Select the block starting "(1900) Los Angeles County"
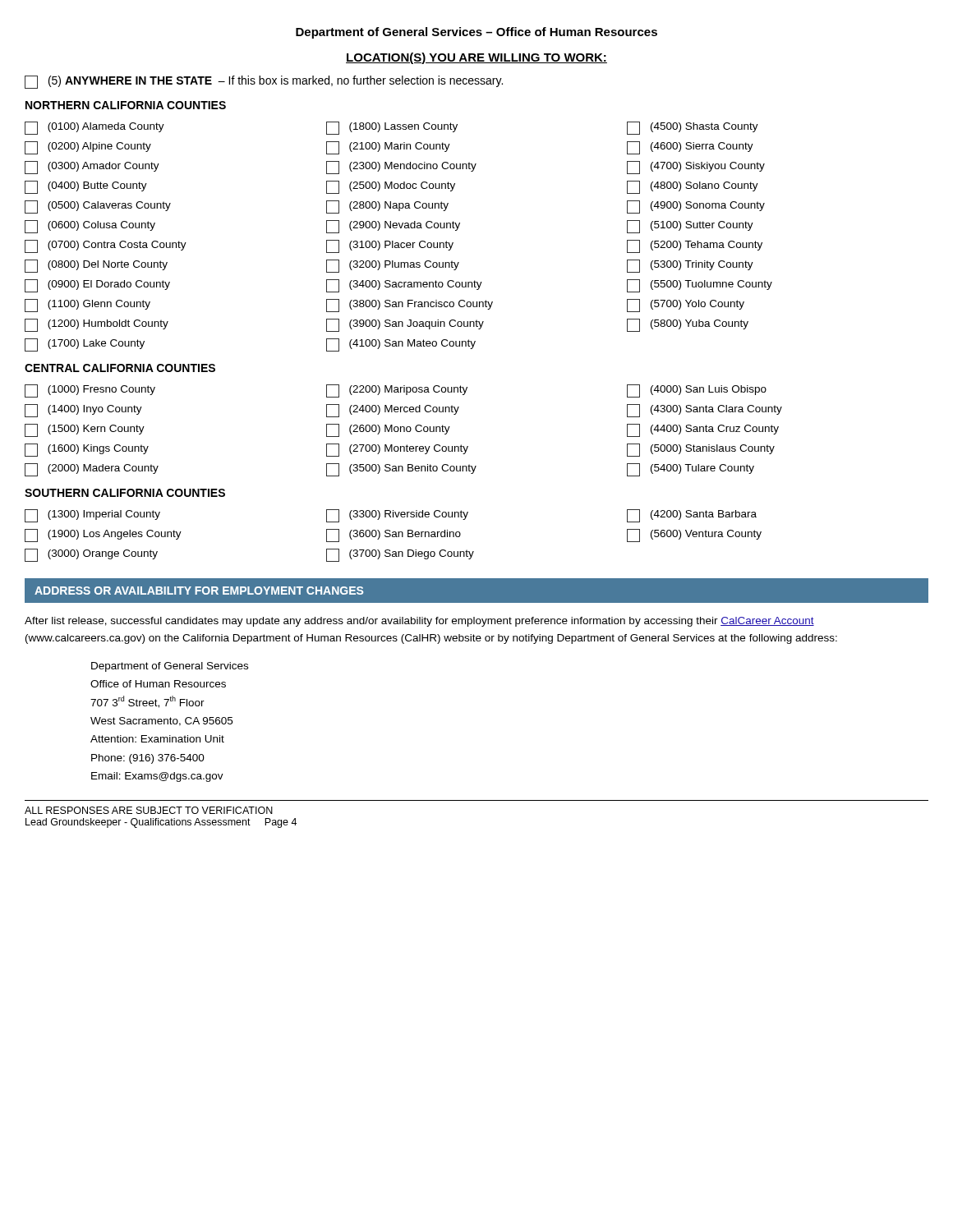Screen dimensions: 1232x953 [x=103, y=535]
